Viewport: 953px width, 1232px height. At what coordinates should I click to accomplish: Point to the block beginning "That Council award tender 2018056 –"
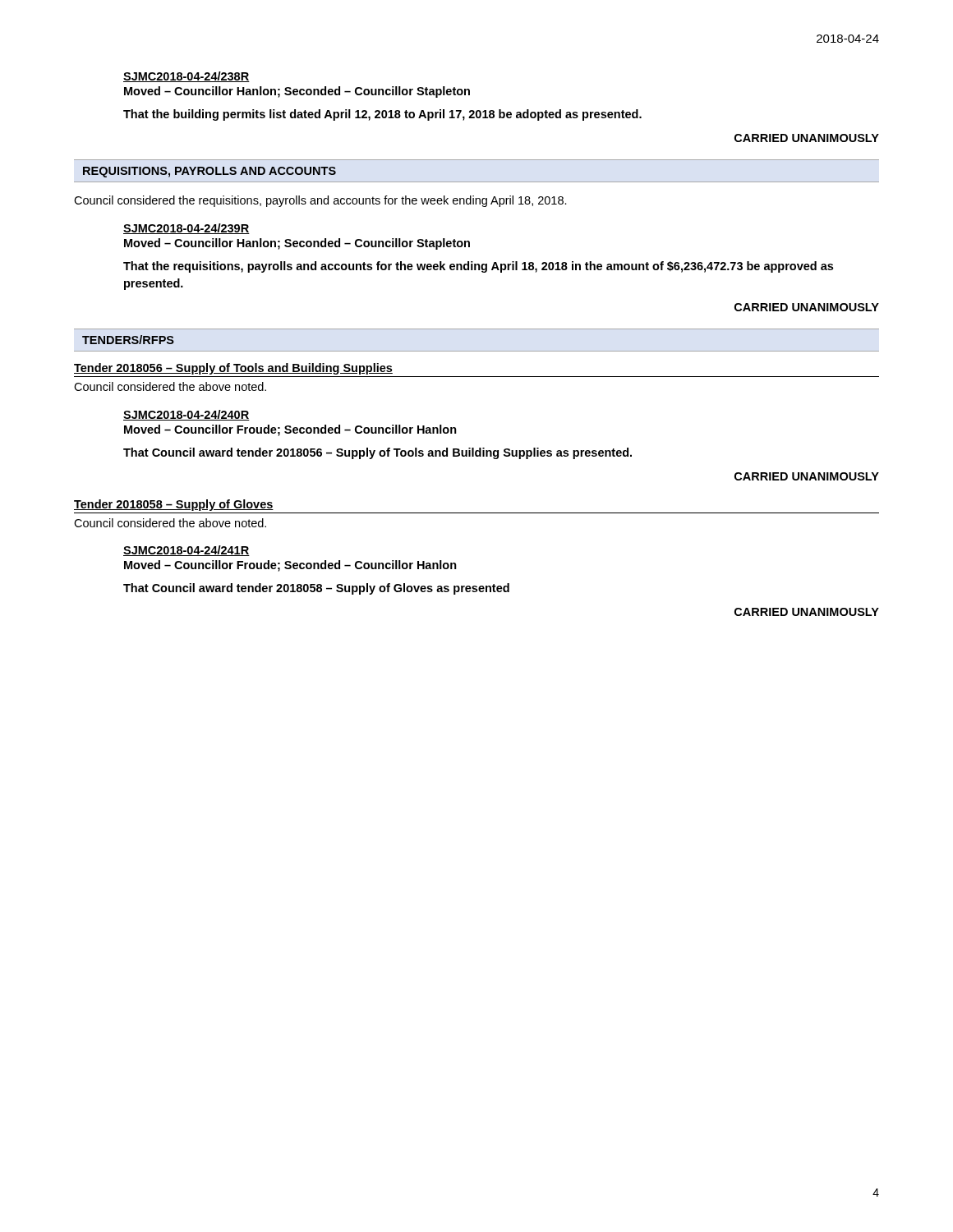coord(378,452)
